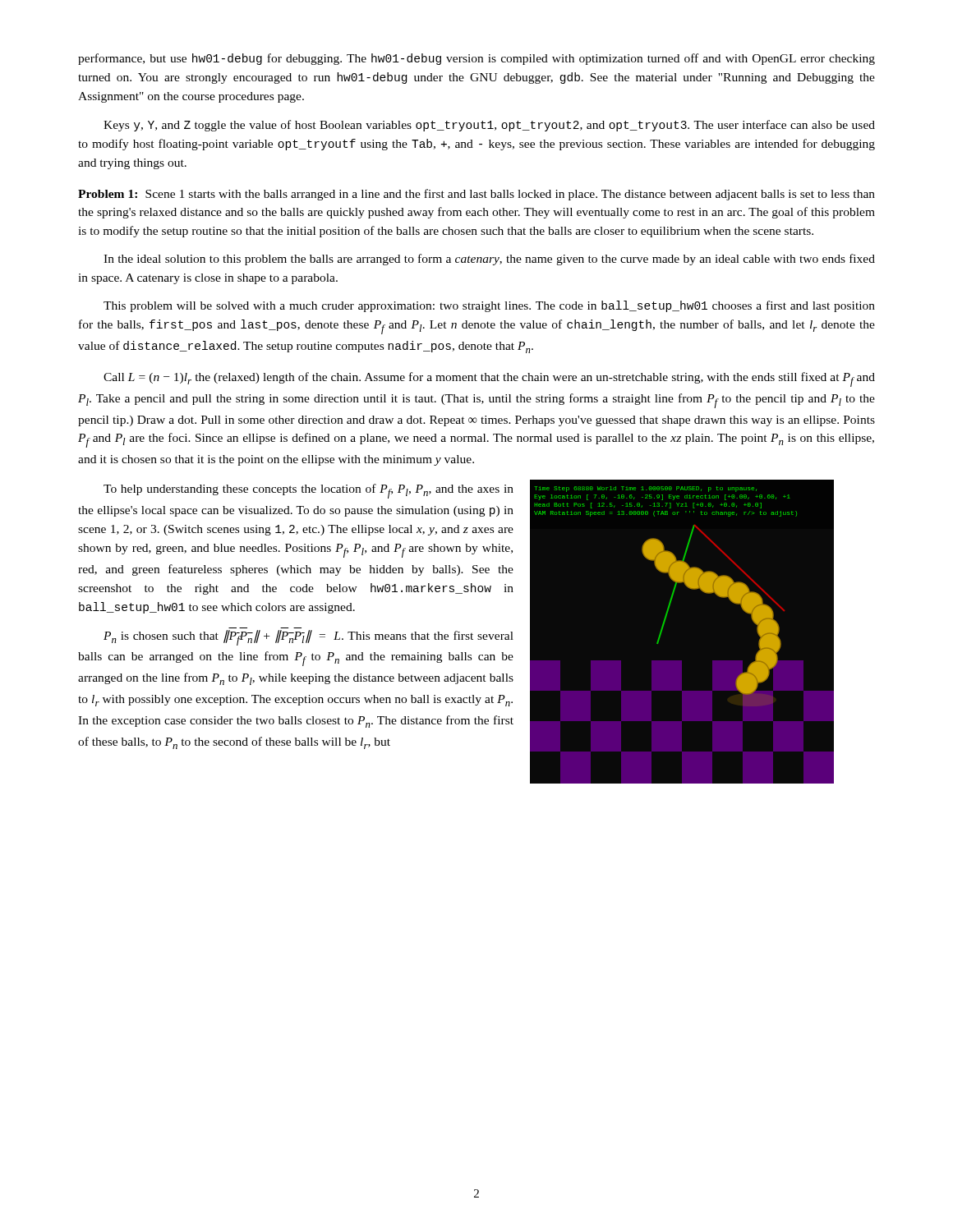Locate the text block with the text "performance, but use"
Image resolution: width=953 pixels, height=1232 pixels.
click(x=476, y=59)
